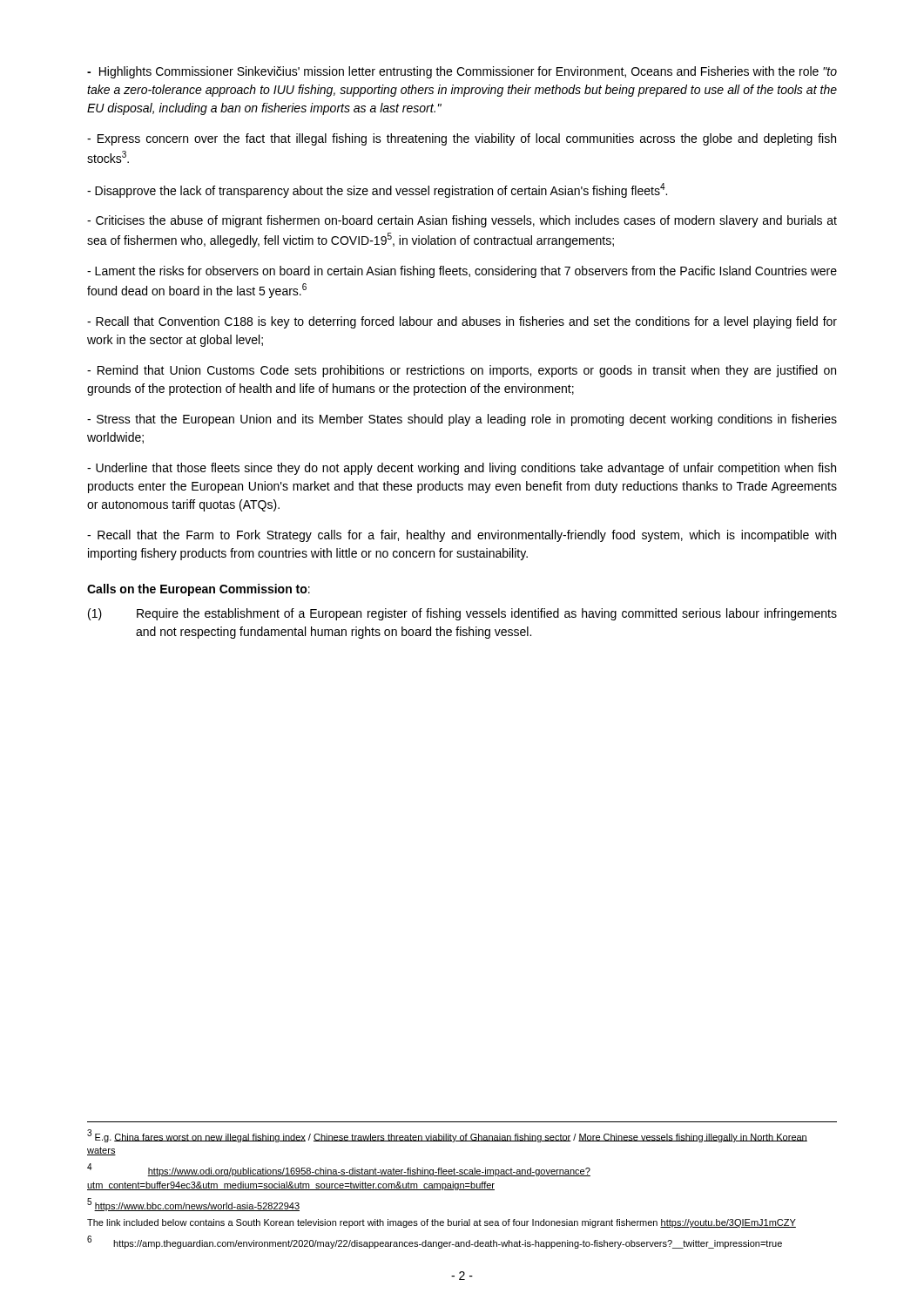The width and height of the screenshot is (924, 1307).
Task: Select the element starting "Criticises the abuse of migrant fishermen on-board certain"
Action: click(x=462, y=231)
